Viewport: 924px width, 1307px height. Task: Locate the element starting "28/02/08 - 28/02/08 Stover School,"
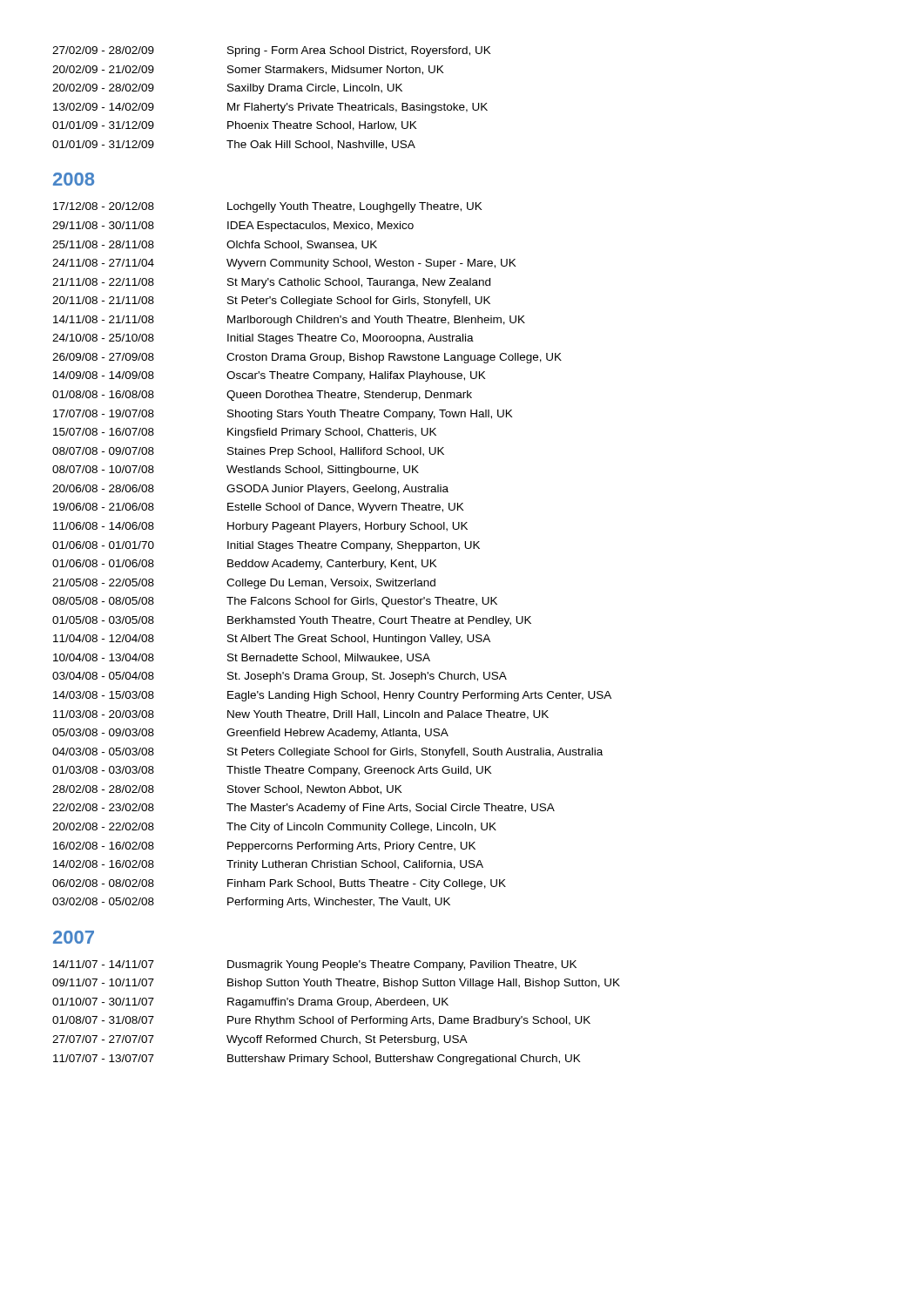pyautogui.click(x=227, y=790)
